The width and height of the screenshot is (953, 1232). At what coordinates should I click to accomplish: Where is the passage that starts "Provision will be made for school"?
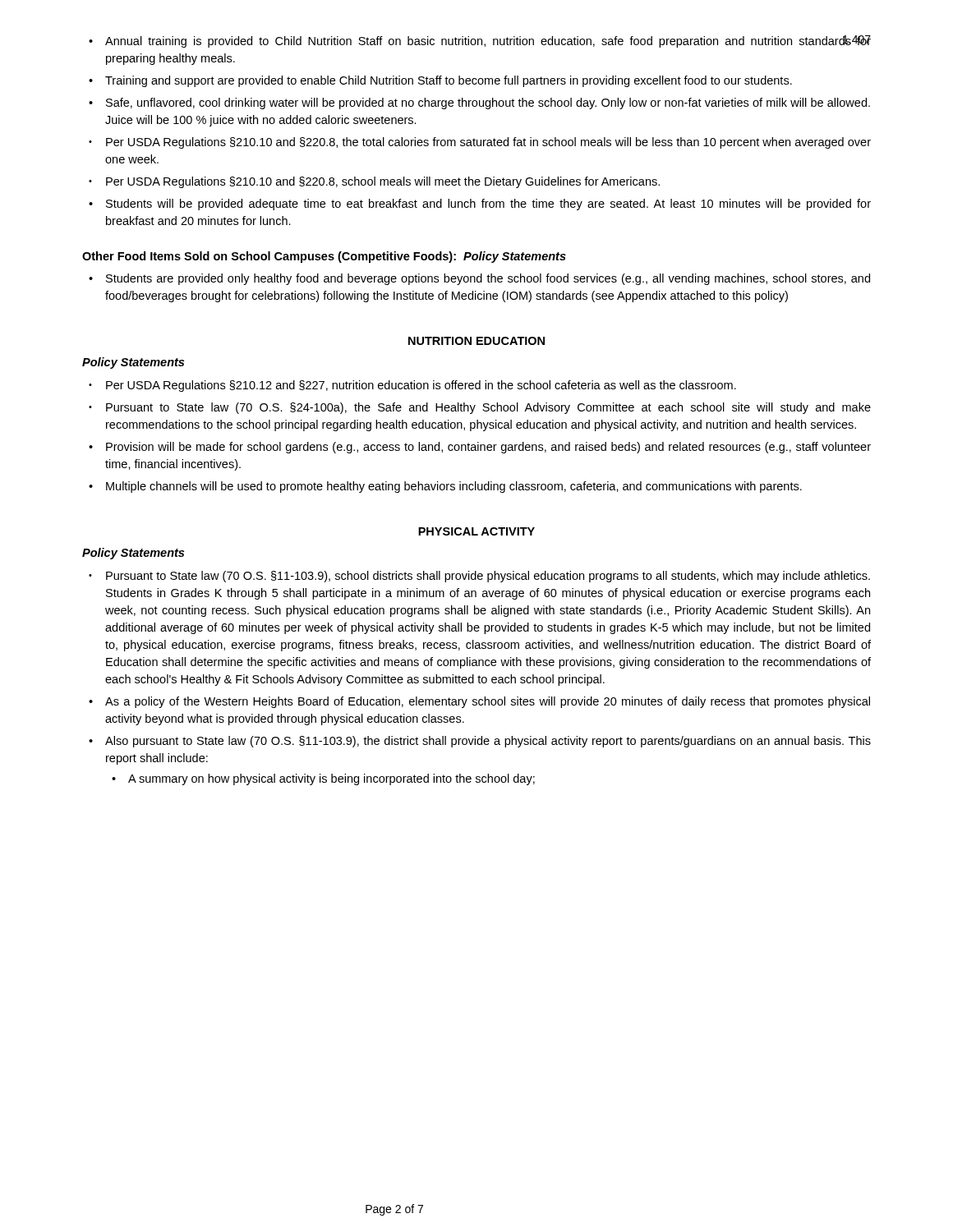[x=488, y=456]
